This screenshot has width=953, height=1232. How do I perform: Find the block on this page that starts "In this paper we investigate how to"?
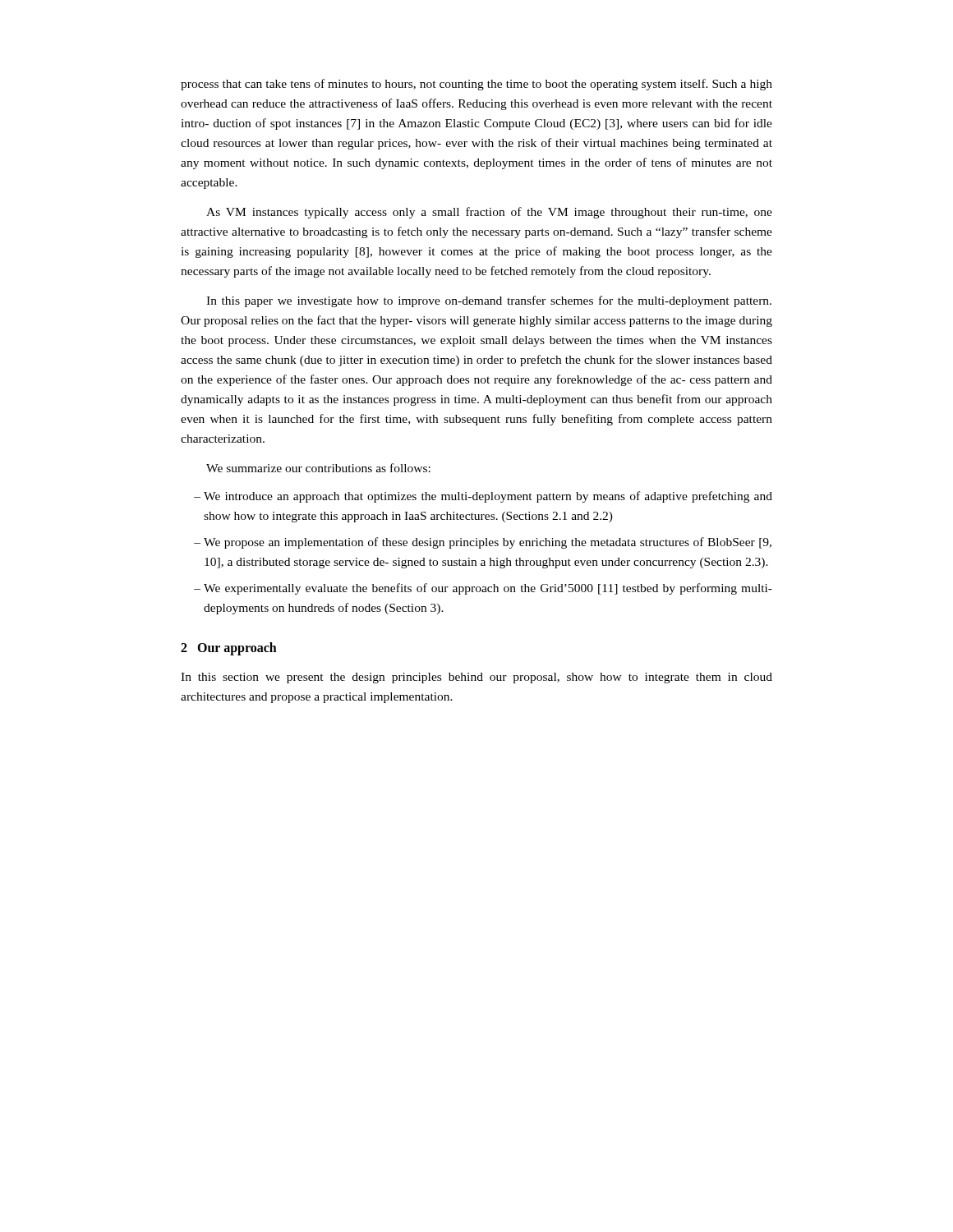click(x=476, y=370)
